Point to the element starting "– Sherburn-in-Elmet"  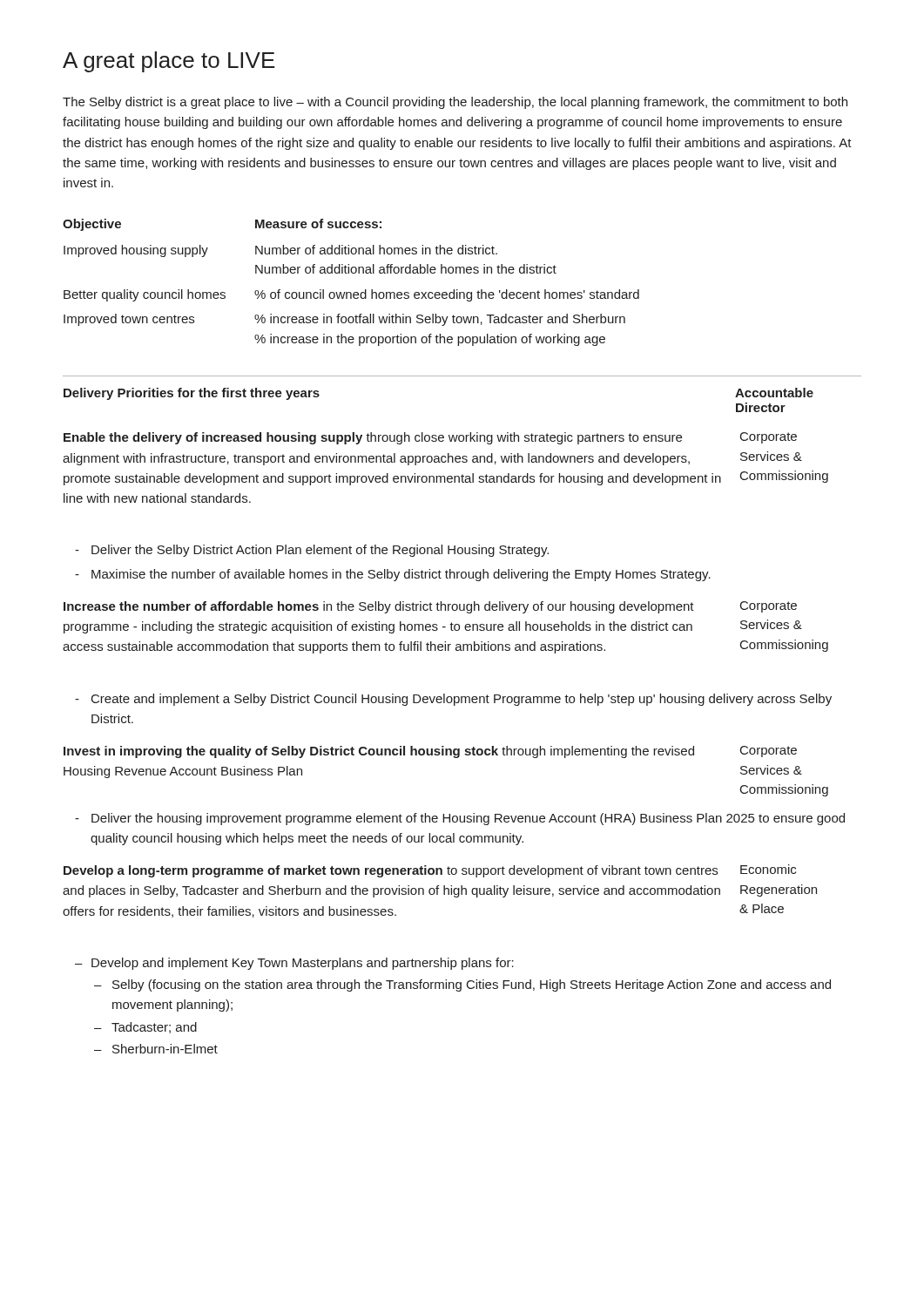[x=156, y=1049]
